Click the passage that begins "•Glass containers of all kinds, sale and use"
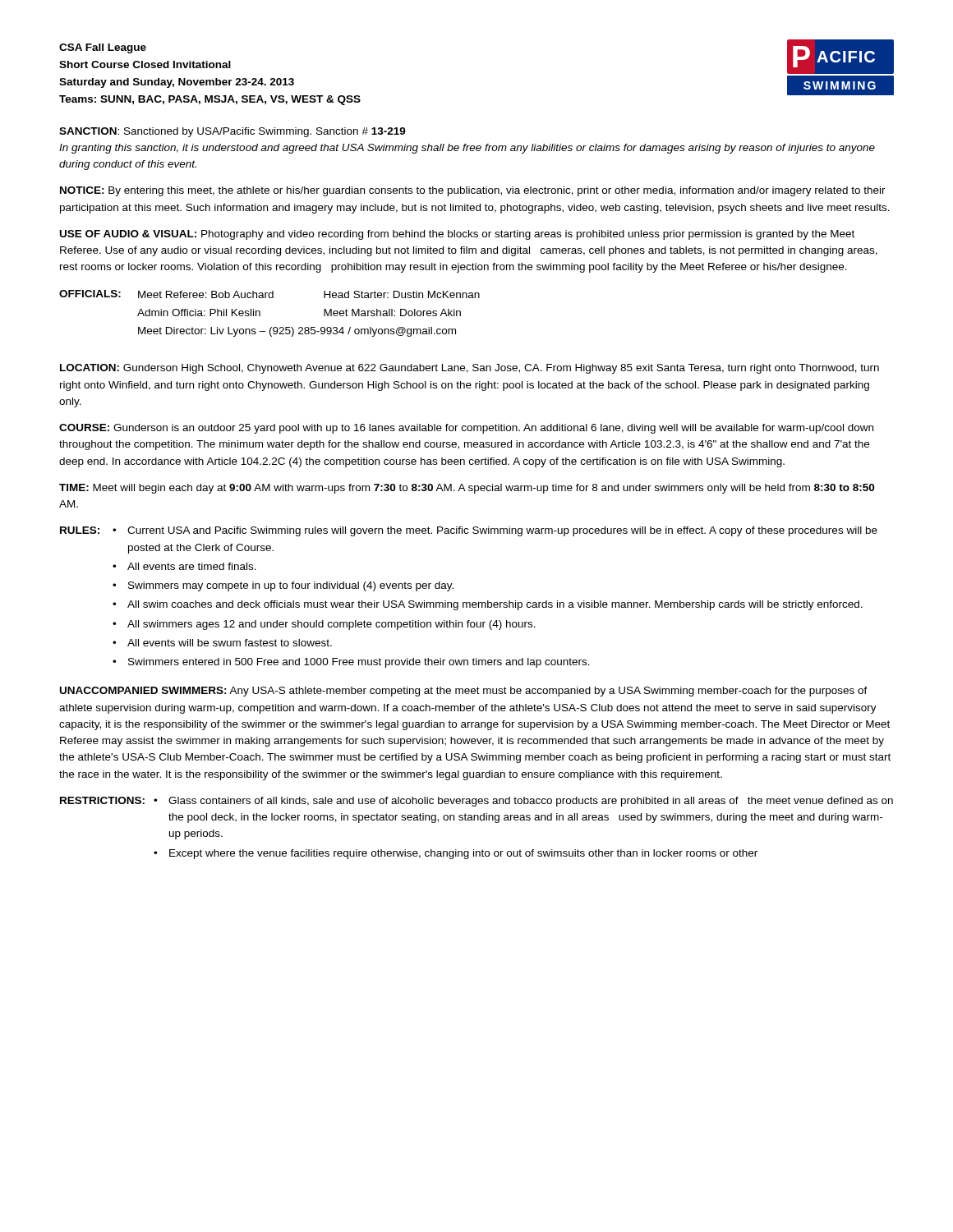The image size is (953, 1232). (x=524, y=817)
